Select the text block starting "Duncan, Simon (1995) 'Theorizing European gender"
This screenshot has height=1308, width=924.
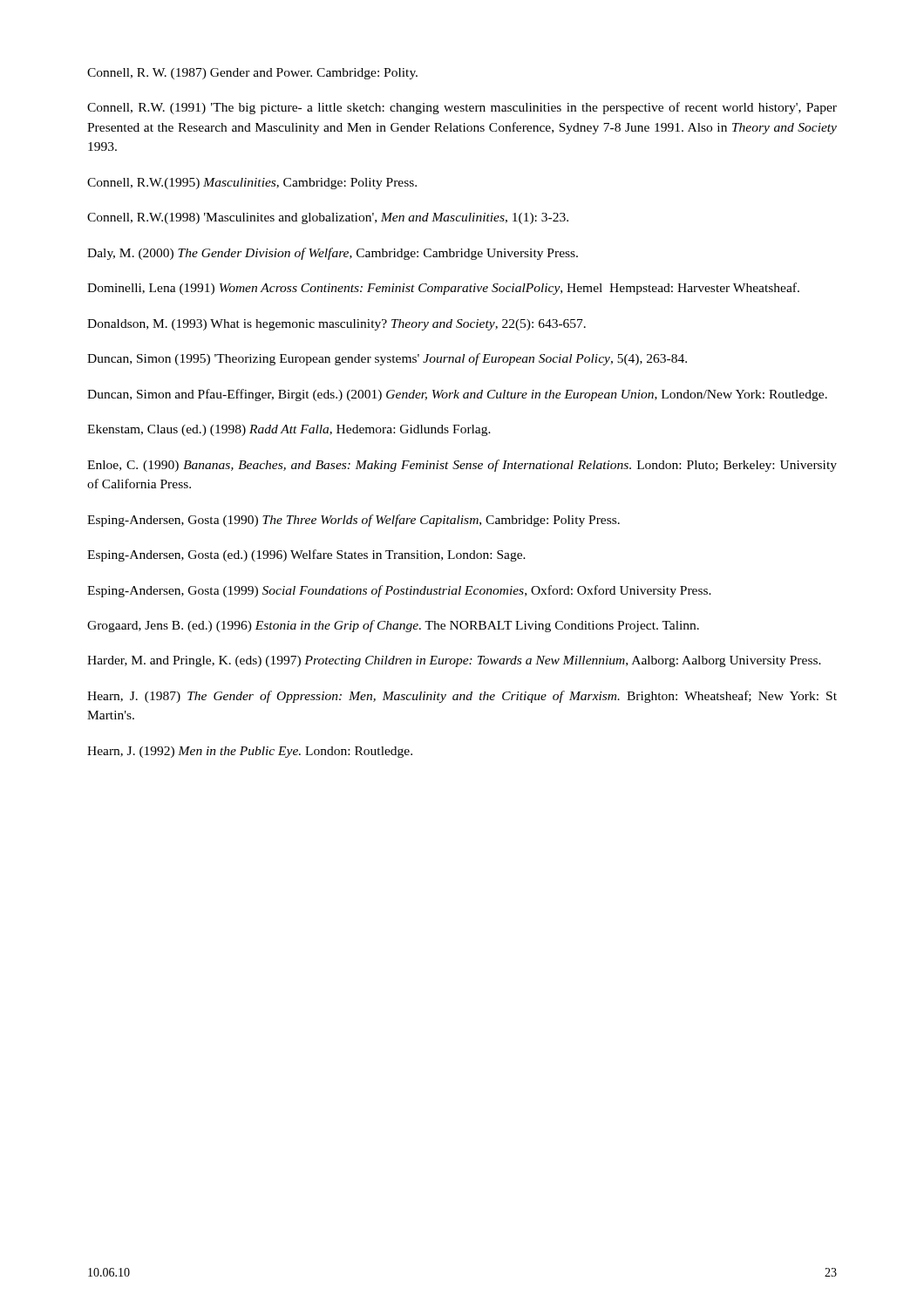click(387, 358)
